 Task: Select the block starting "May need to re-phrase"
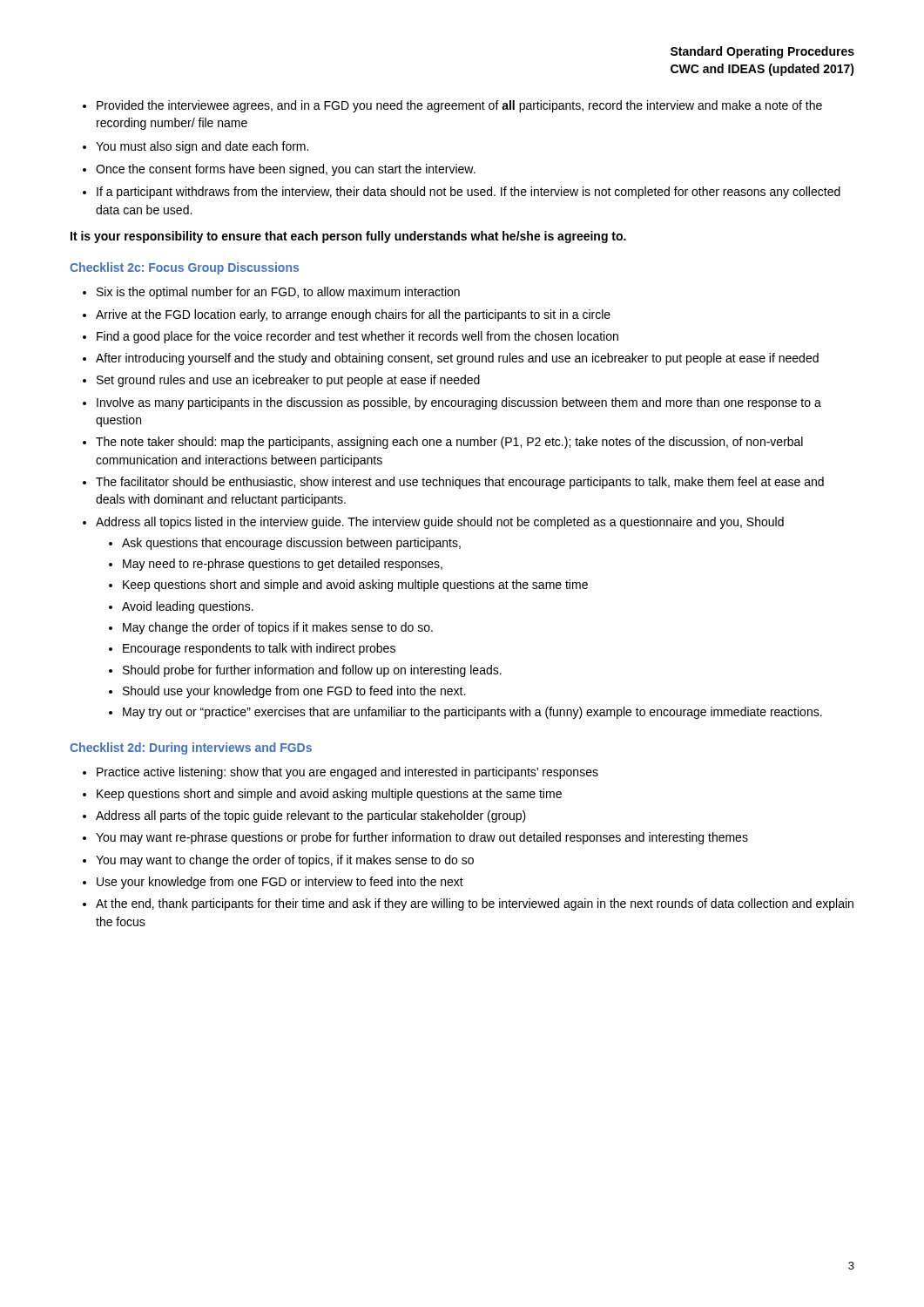283,564
